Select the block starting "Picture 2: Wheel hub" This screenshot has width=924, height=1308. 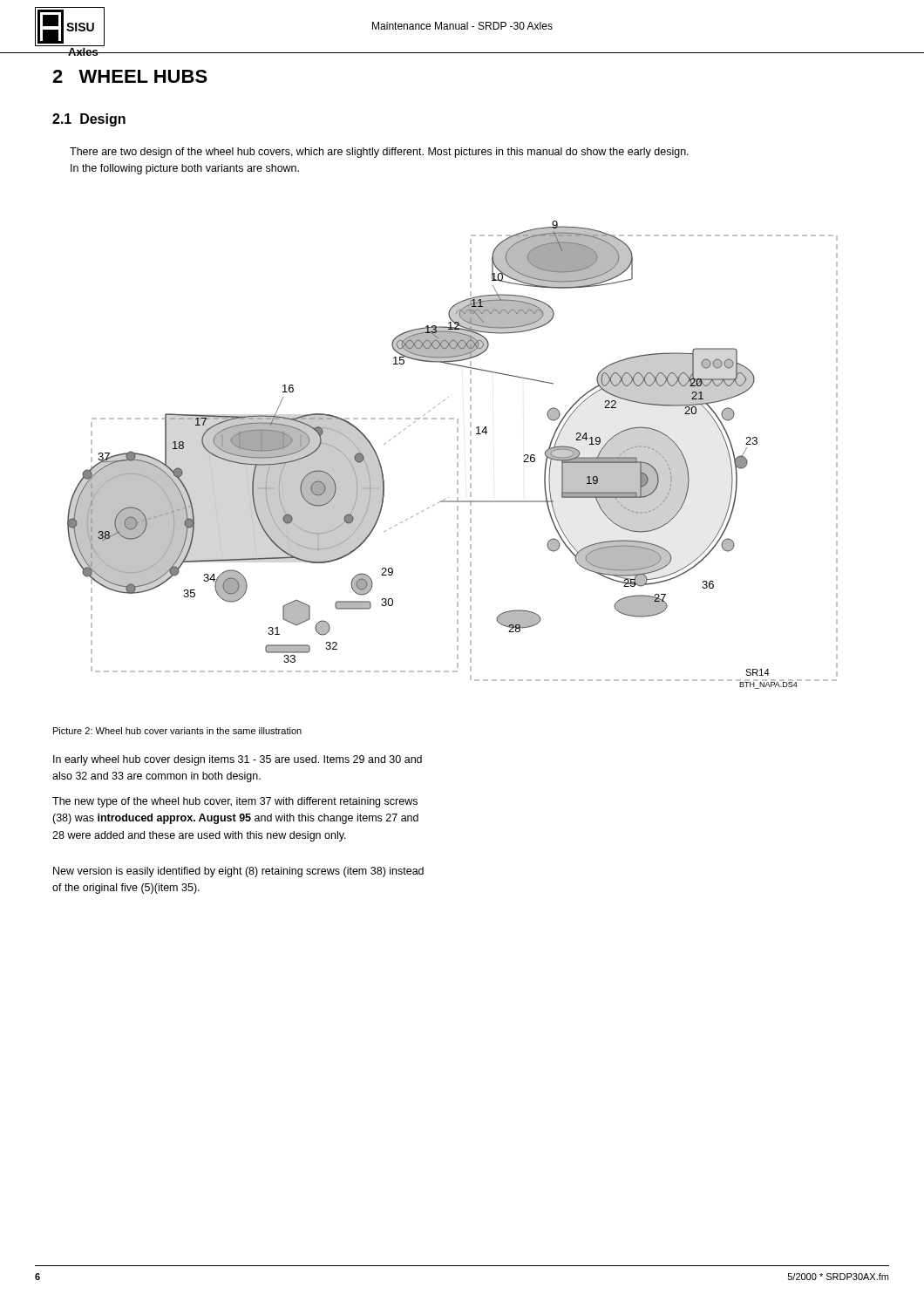pyautogui.click(x=177, y=731)
